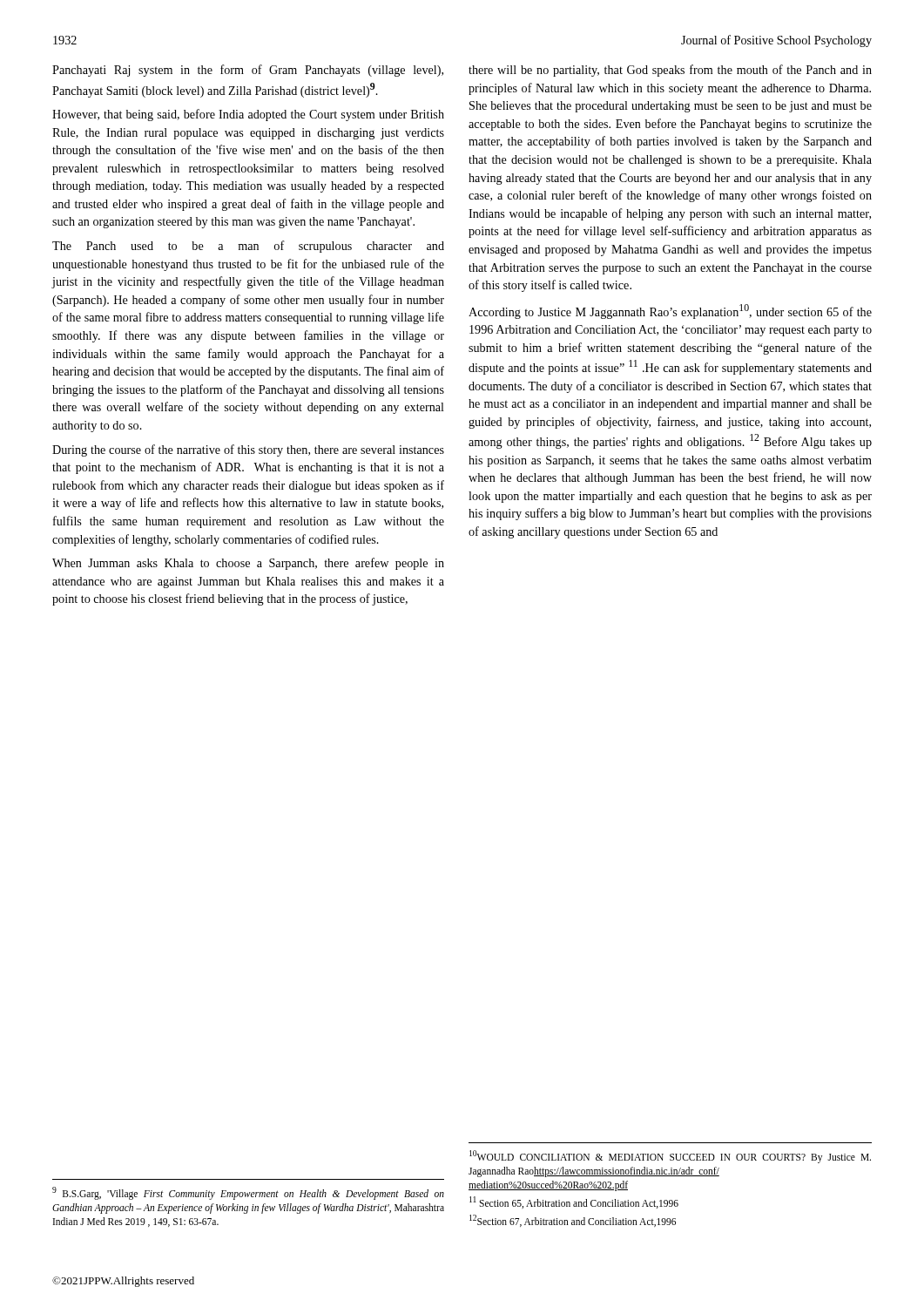Where is the passage that starts "The Panch used to be a"?
Screen dimensions: 1307x924
248,336
